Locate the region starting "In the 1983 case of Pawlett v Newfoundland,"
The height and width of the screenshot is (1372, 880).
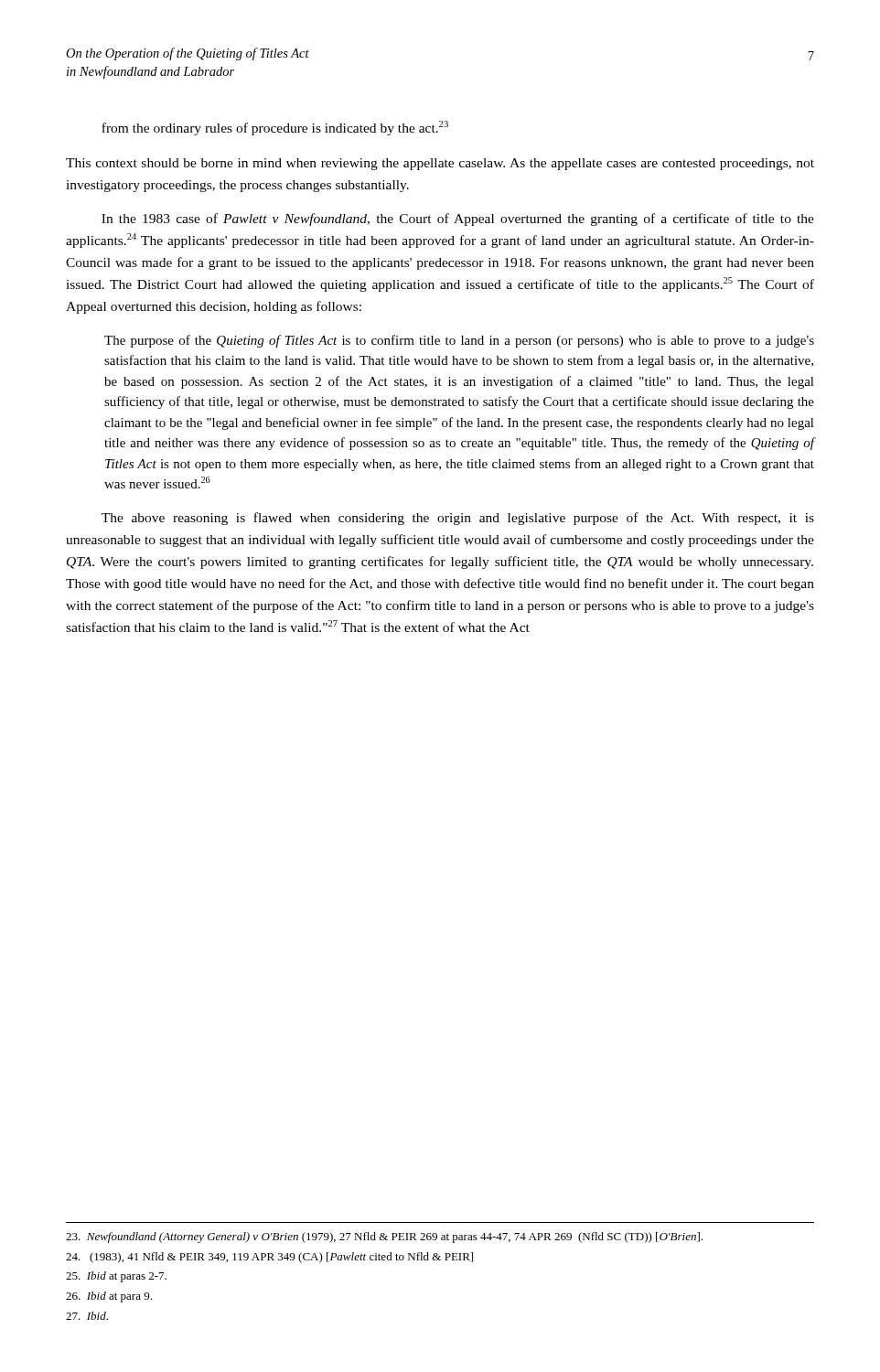440,262
